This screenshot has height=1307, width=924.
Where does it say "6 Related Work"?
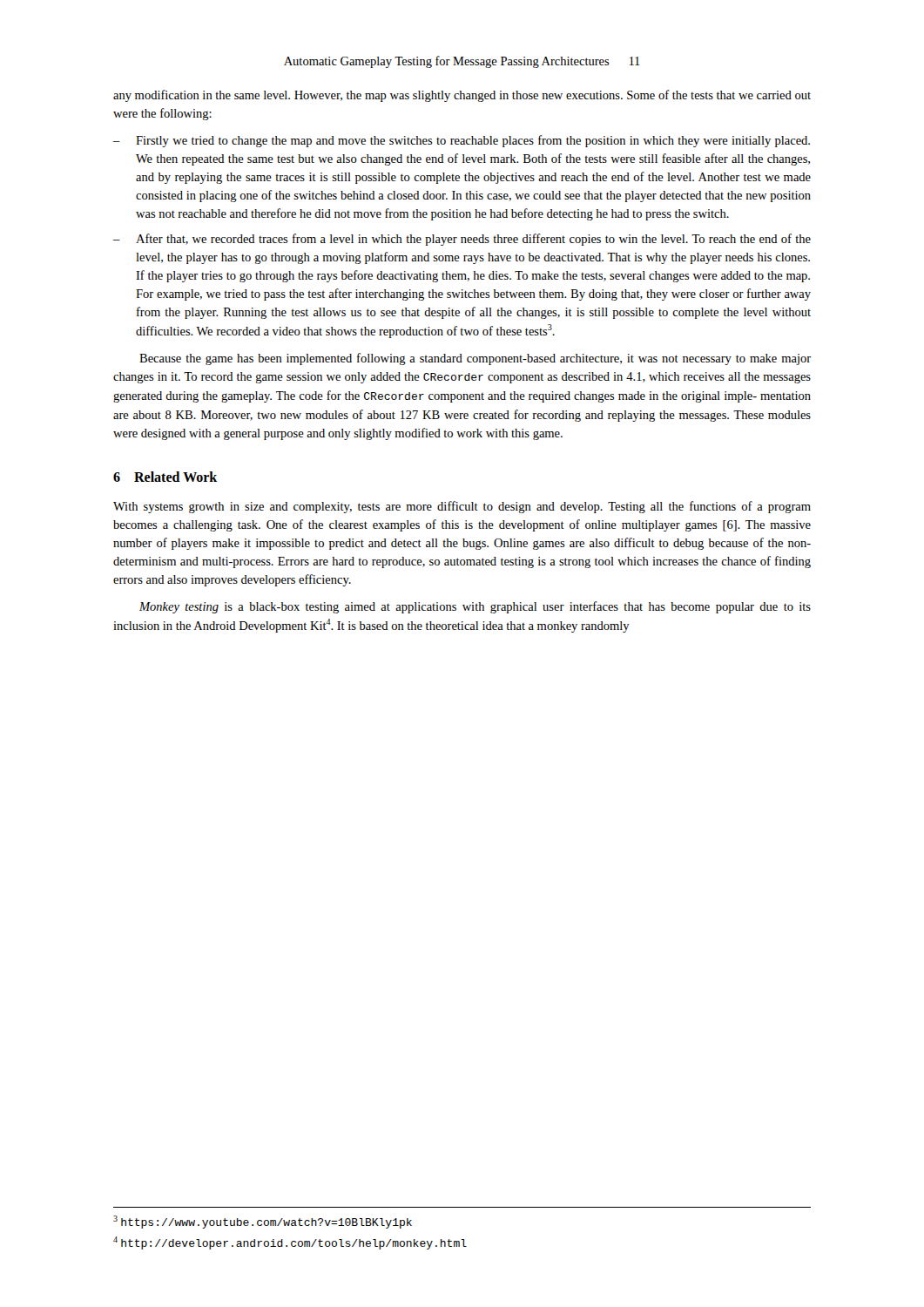coord(165,477)
